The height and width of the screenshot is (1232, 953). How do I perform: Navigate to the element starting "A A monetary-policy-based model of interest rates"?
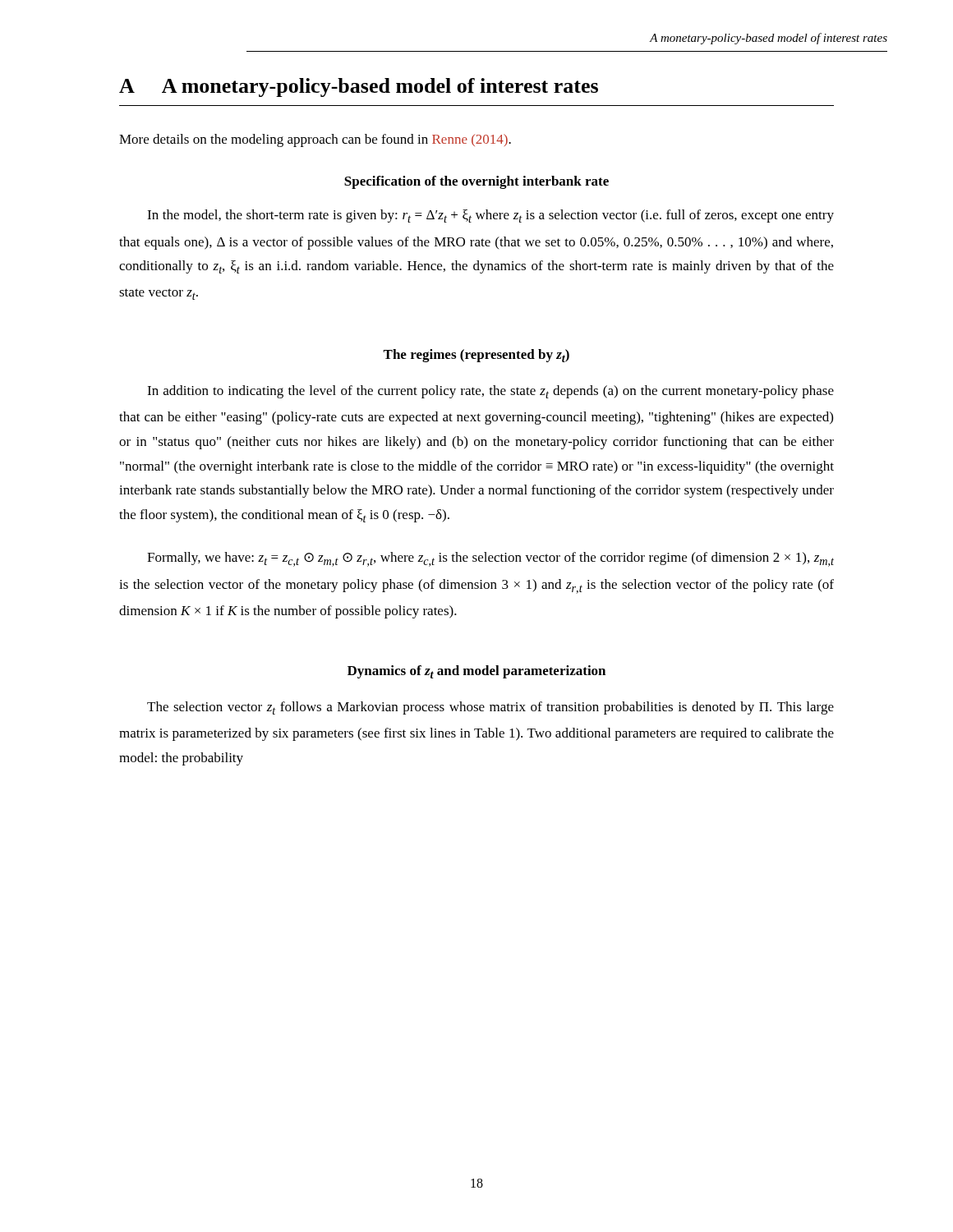(476, 90)
